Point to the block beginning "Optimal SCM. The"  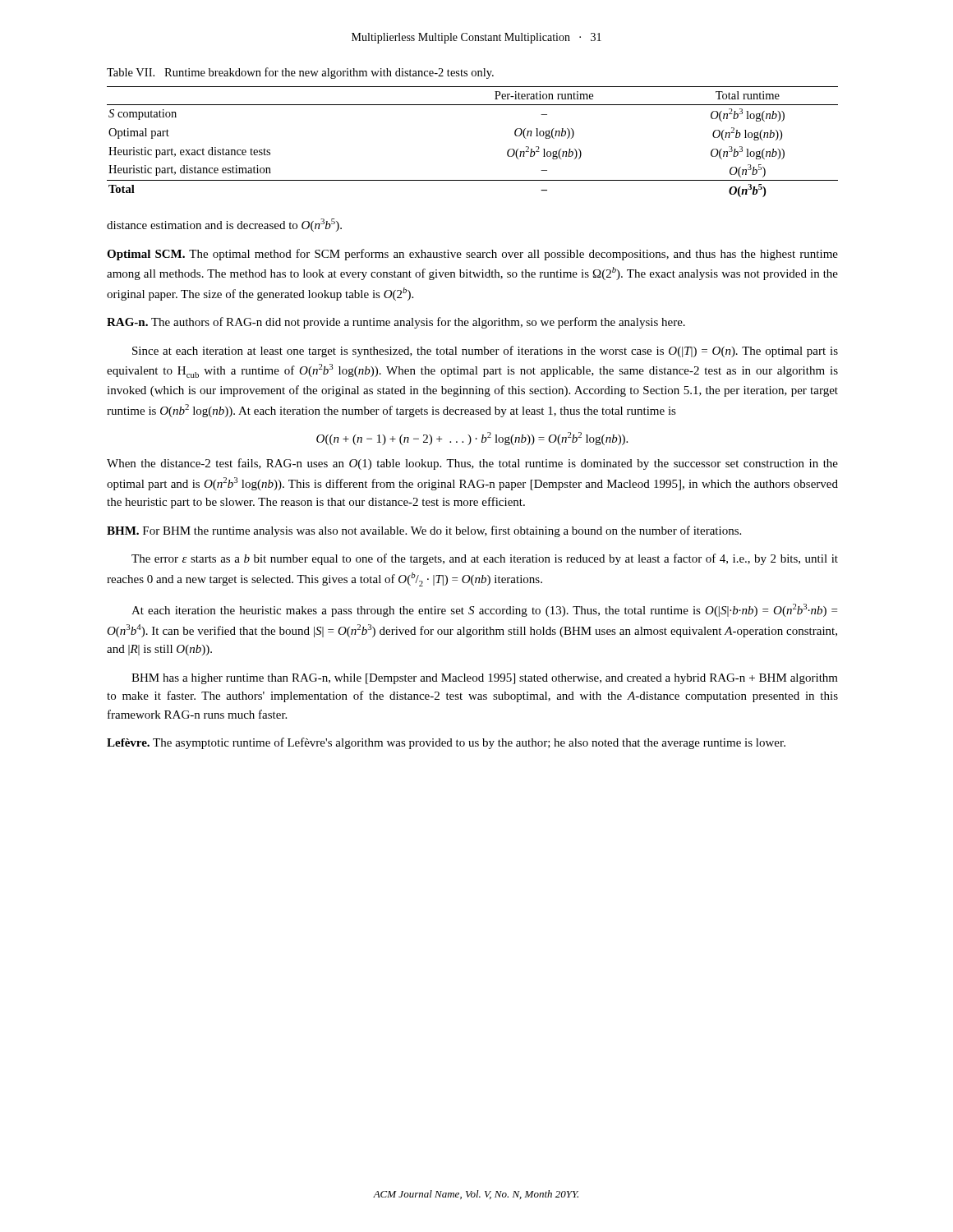[x=472, y=274]
